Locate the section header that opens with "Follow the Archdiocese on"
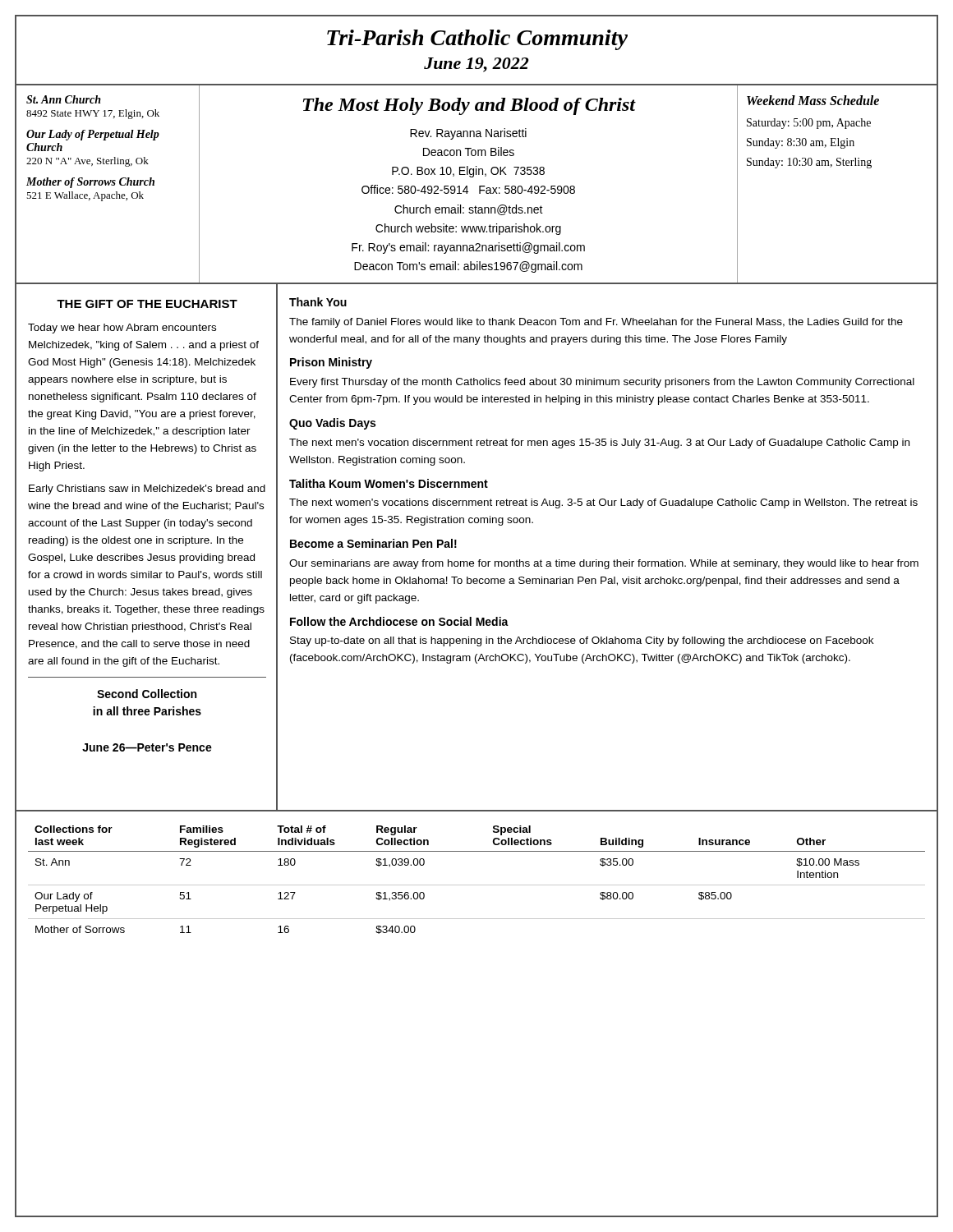 coord(399,621)
